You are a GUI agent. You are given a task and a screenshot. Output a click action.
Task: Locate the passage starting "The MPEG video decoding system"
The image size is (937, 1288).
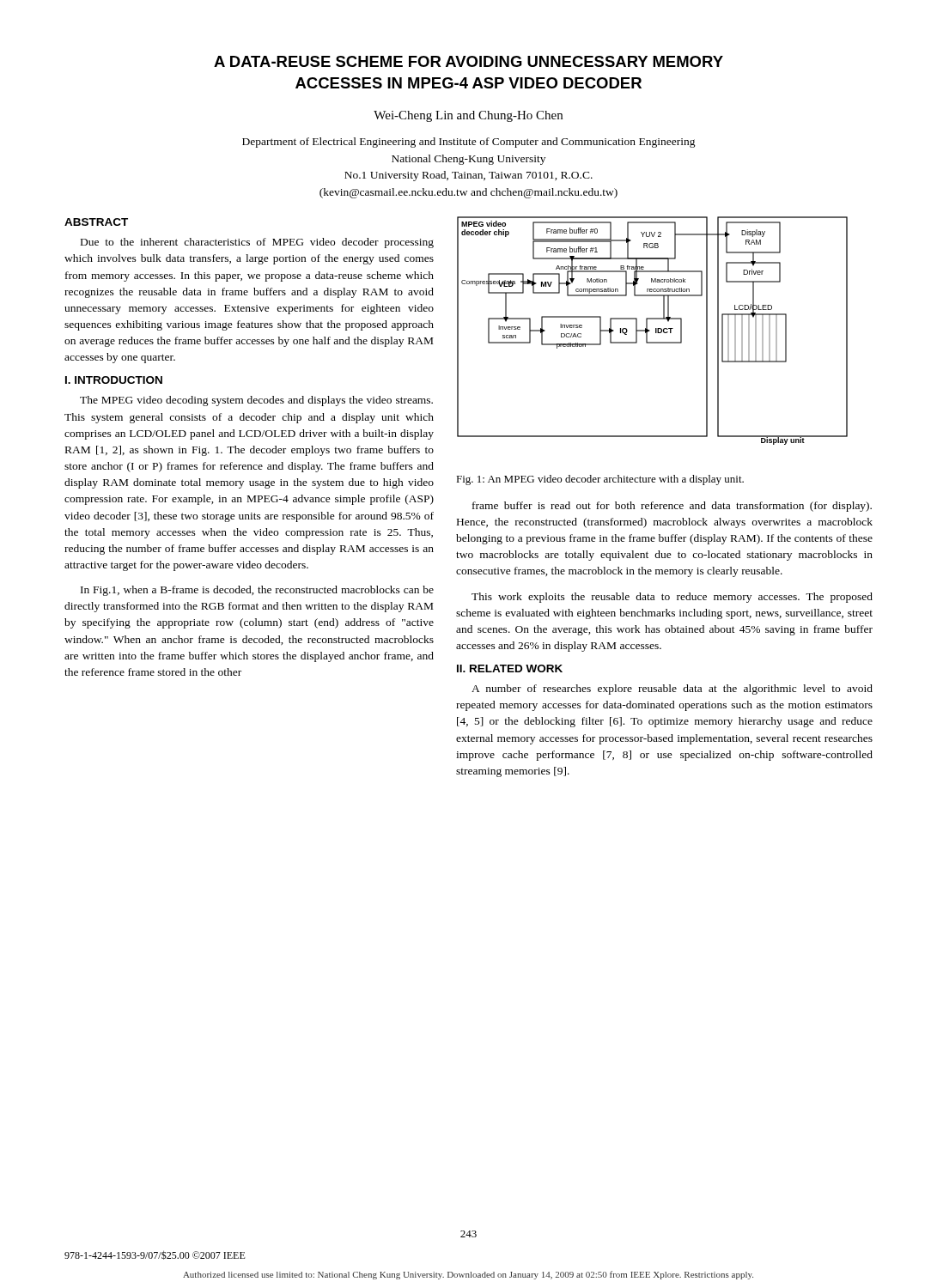(249, 482)
